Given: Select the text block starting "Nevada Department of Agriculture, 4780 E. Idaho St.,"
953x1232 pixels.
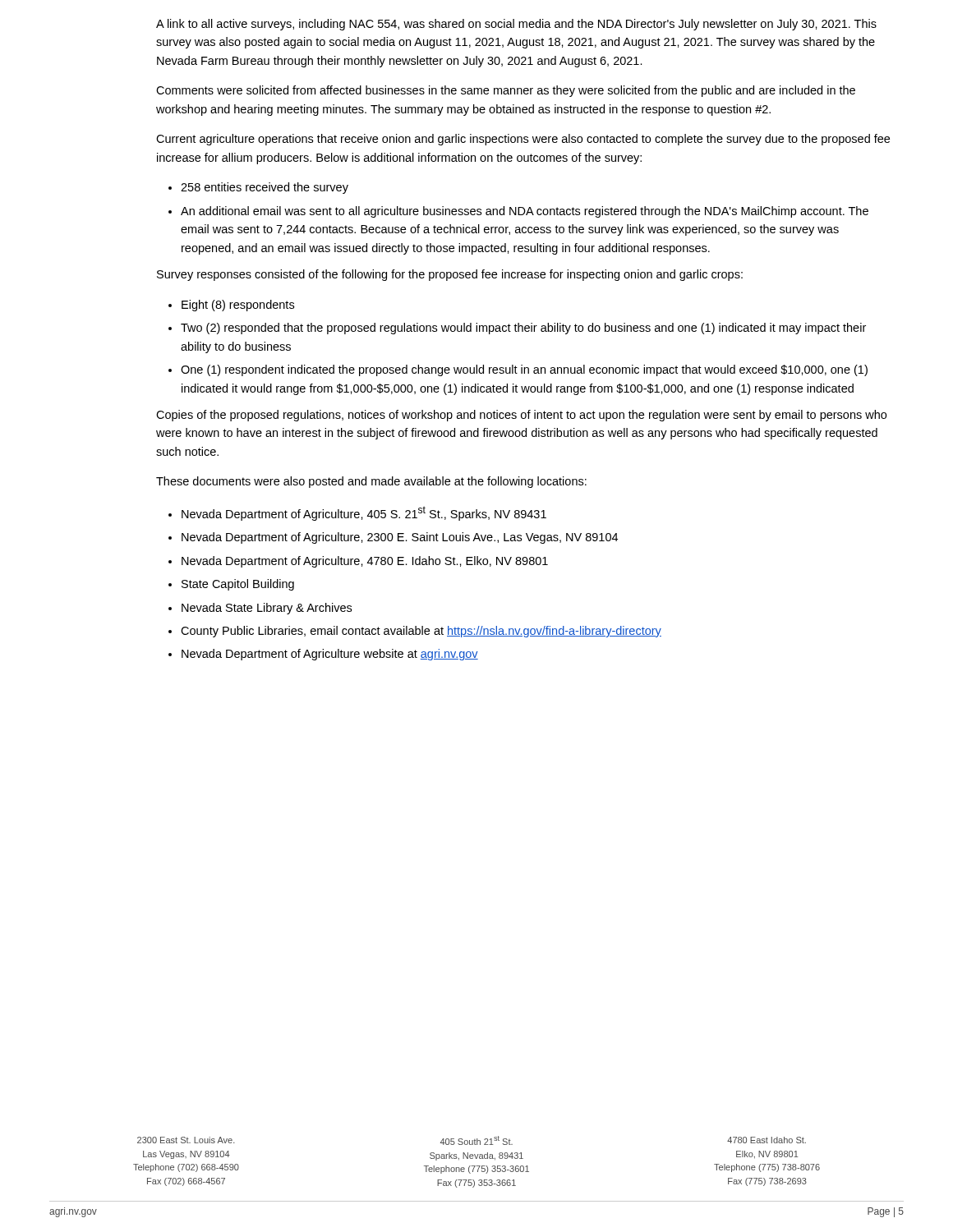Looking at the screenshot, I should click(365, 561).
